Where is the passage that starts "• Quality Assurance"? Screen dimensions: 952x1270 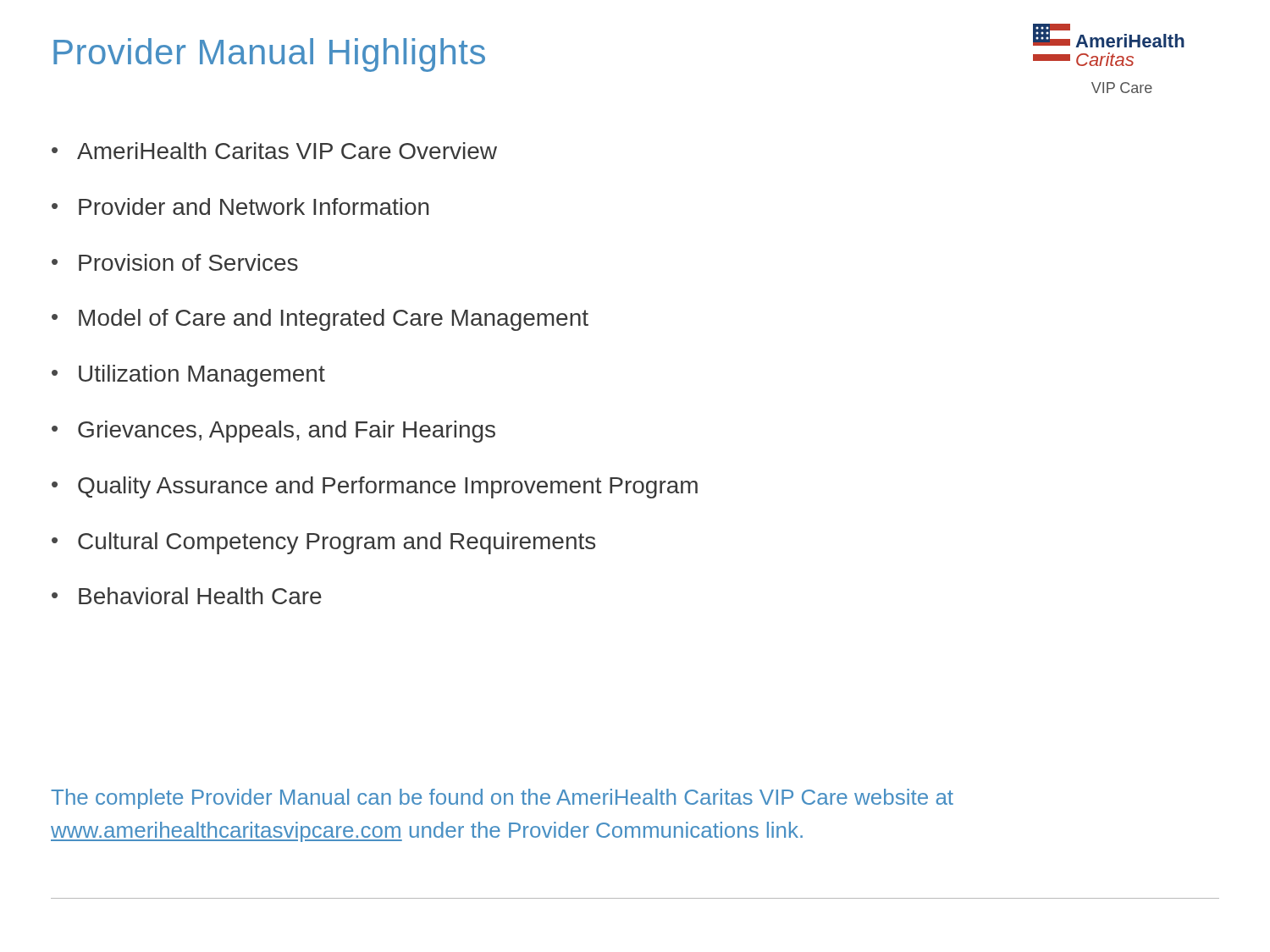[375, 485]
